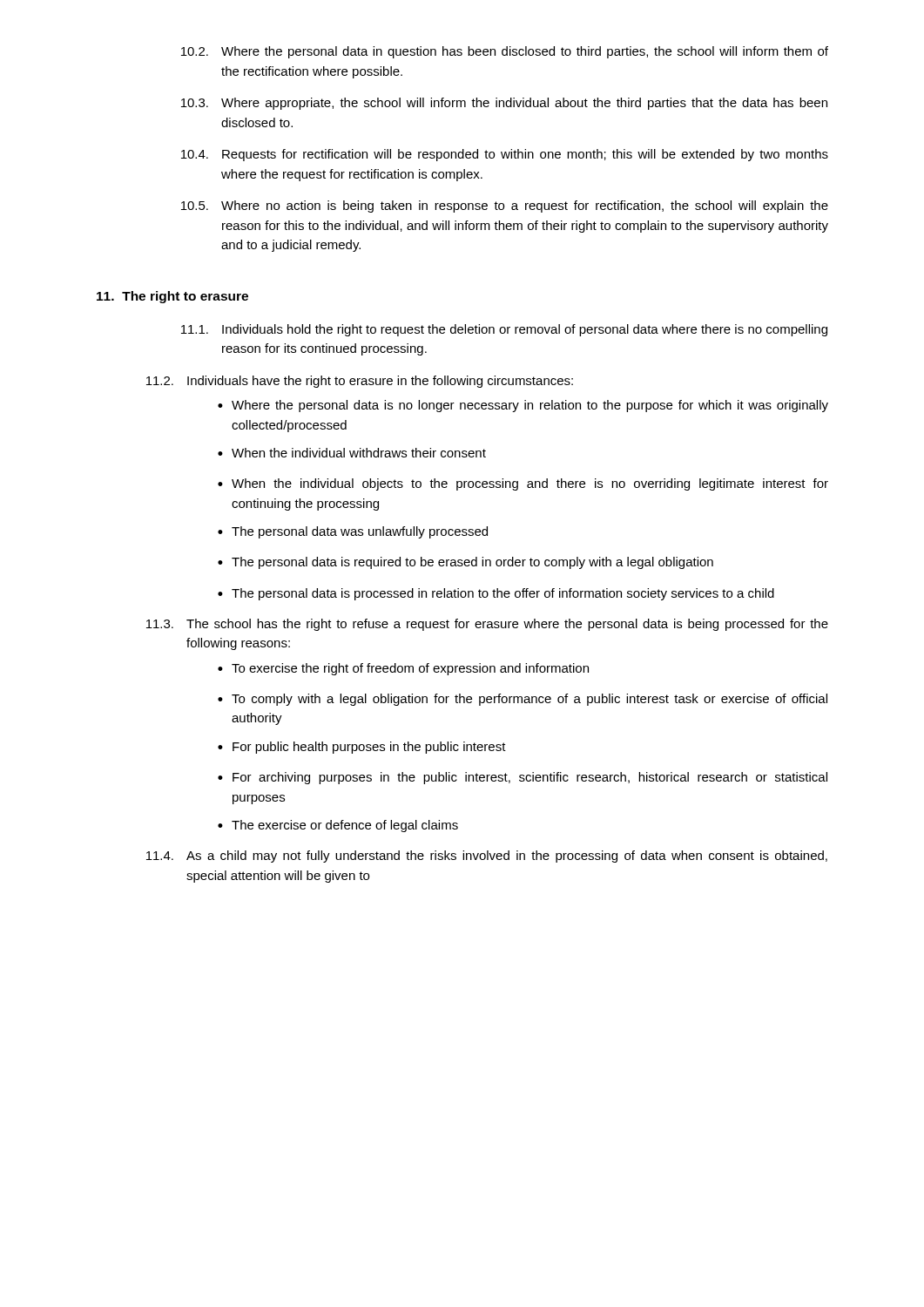Find the list item with the text "11.3. The school has the right to refuse"
The image size is (924, 1307).
[x=477, y=634]
